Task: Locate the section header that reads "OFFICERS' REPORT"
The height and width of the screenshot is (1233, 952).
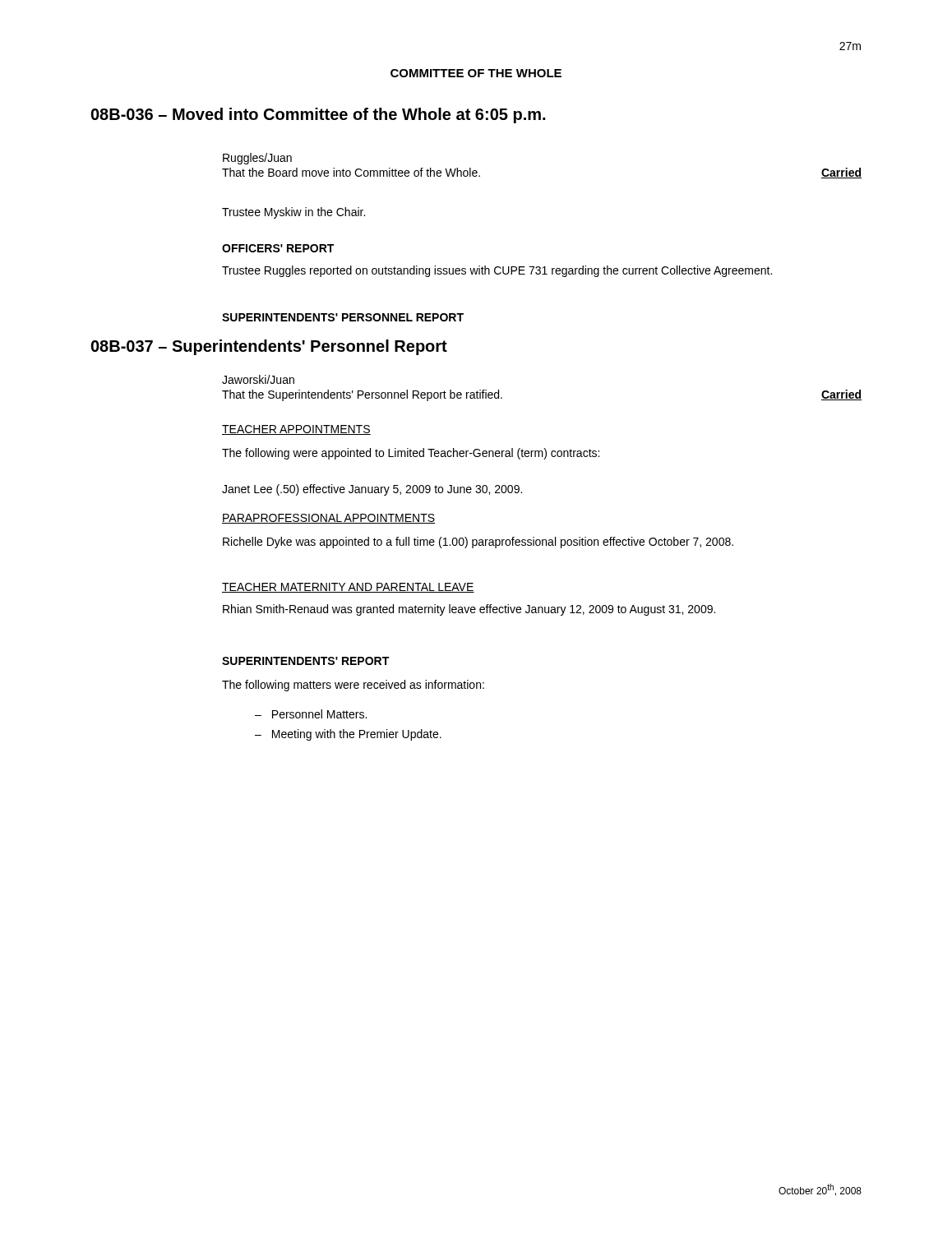Action: (x=278, y=248)
